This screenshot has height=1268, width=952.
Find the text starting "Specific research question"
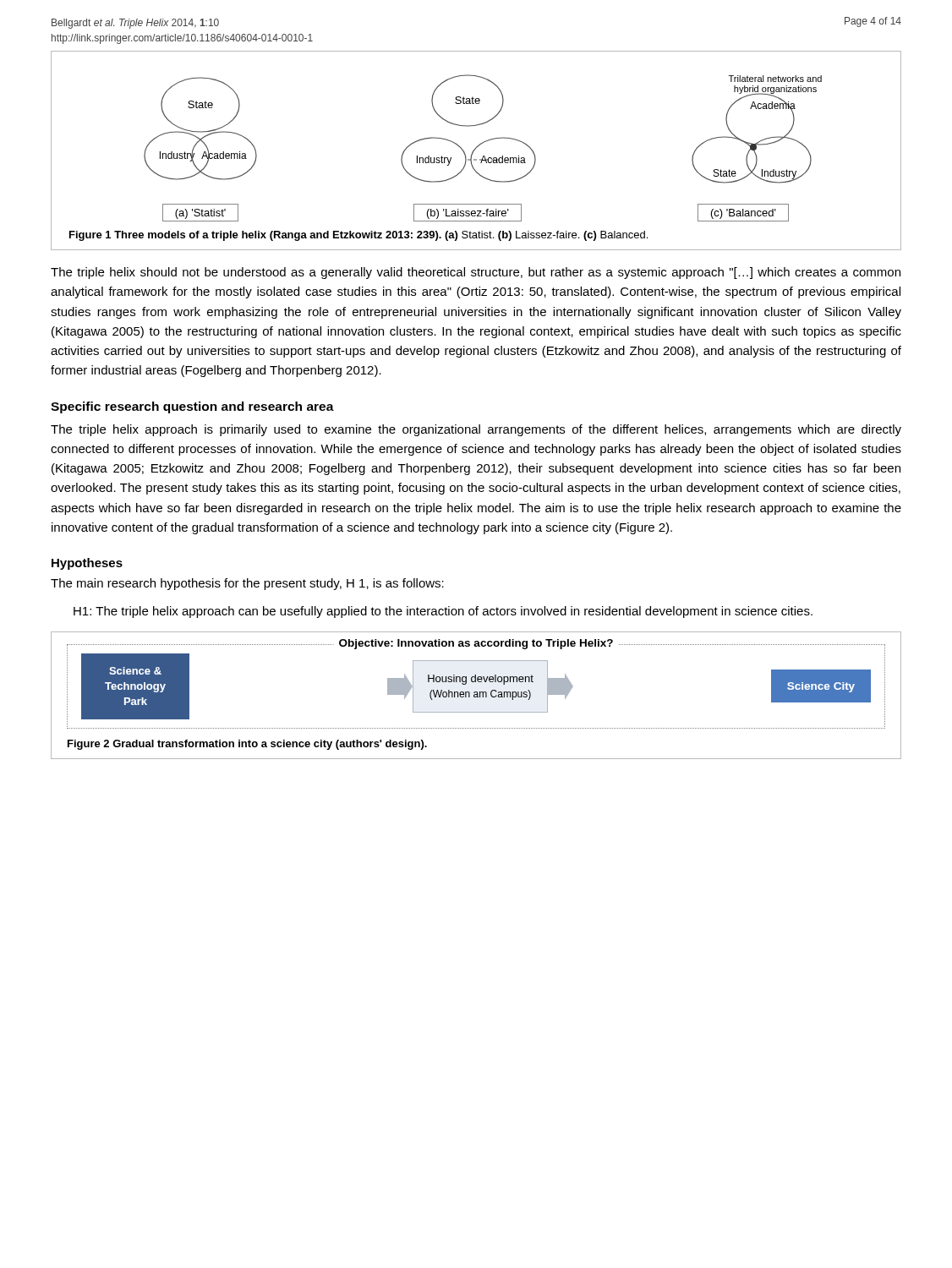tap(192, 406)
